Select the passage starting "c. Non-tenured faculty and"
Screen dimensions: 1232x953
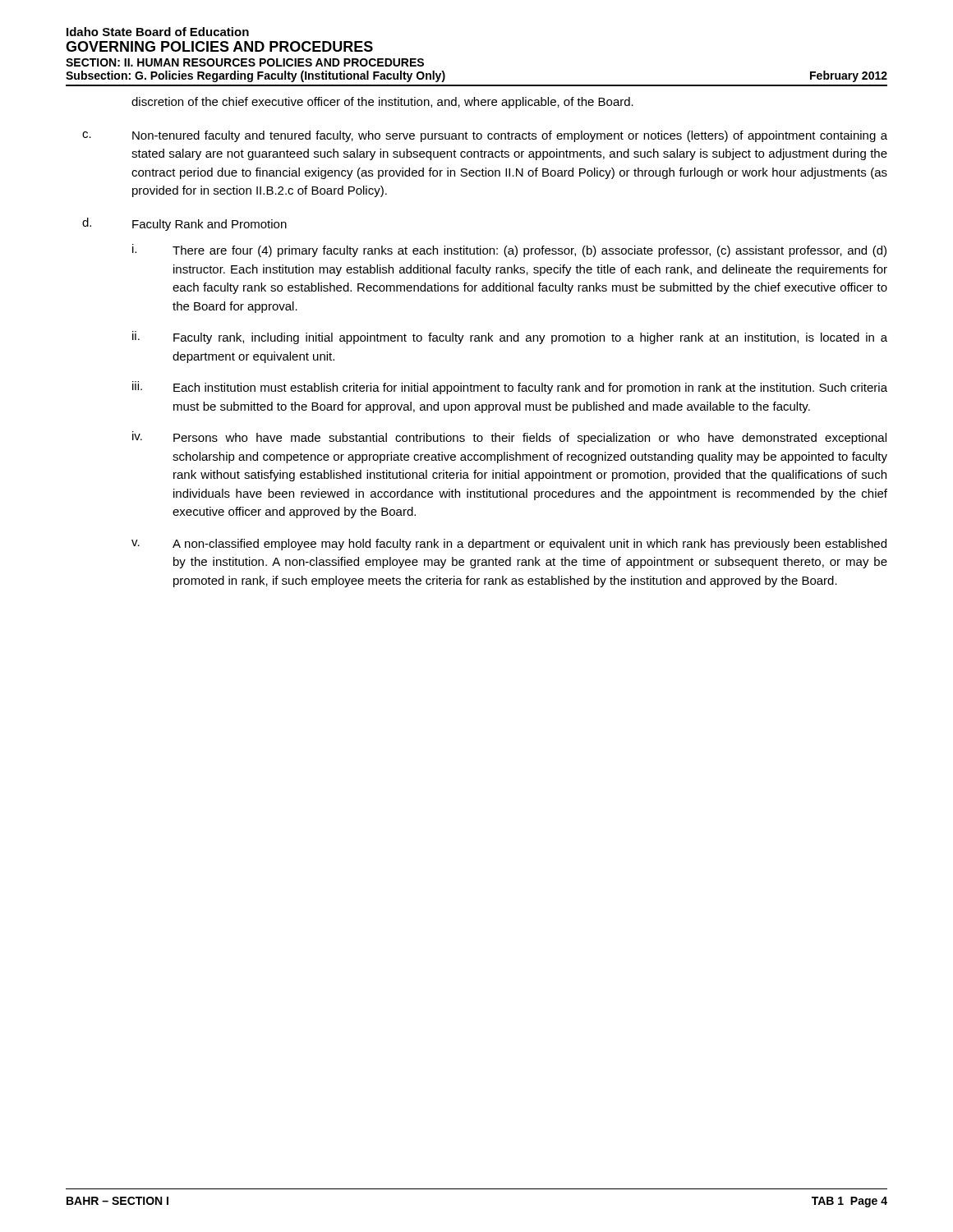click(x=476, y=163)
